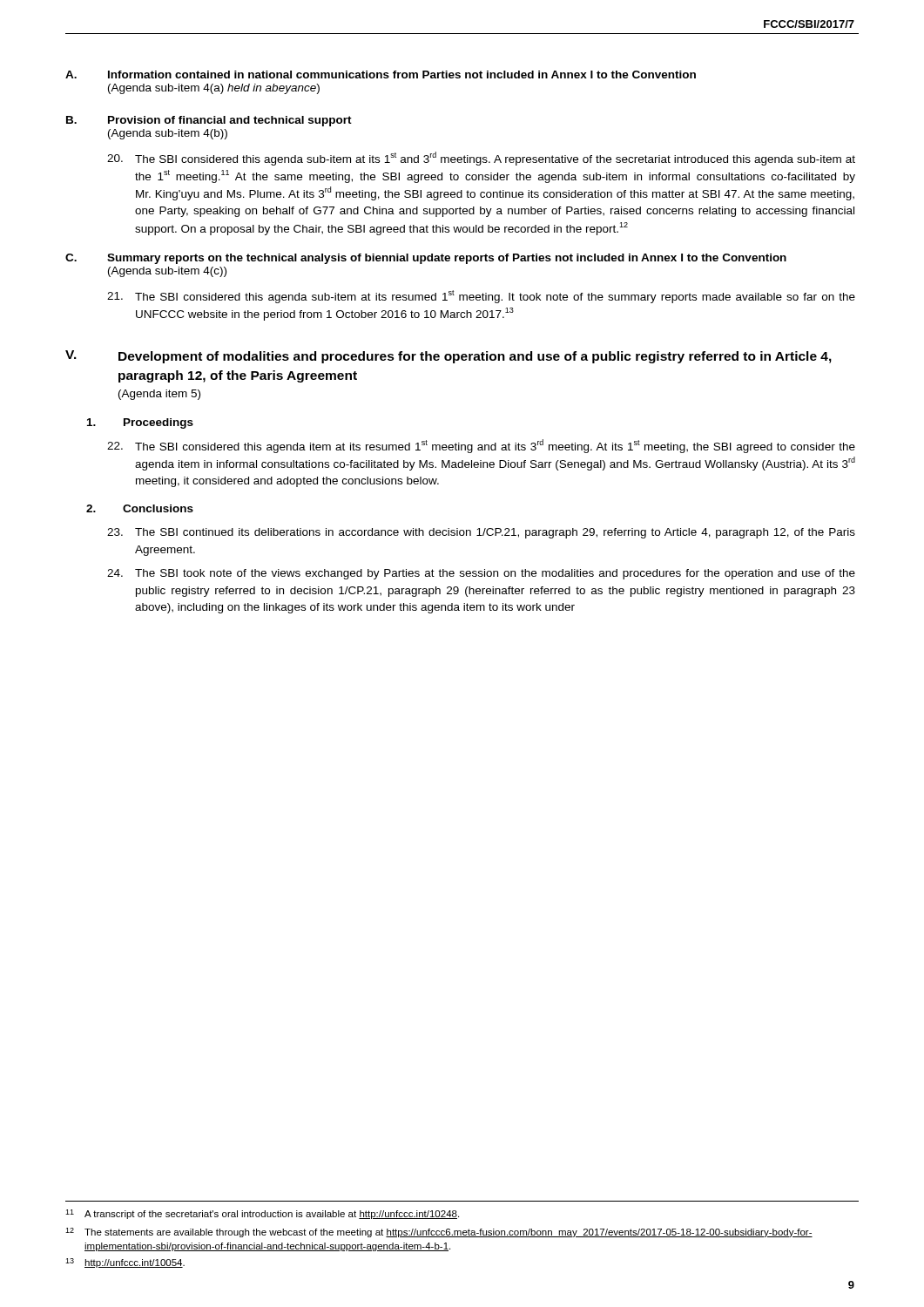Select the section header that says "A. Information contained in"

pyautogui.click(x=462, y=81)
